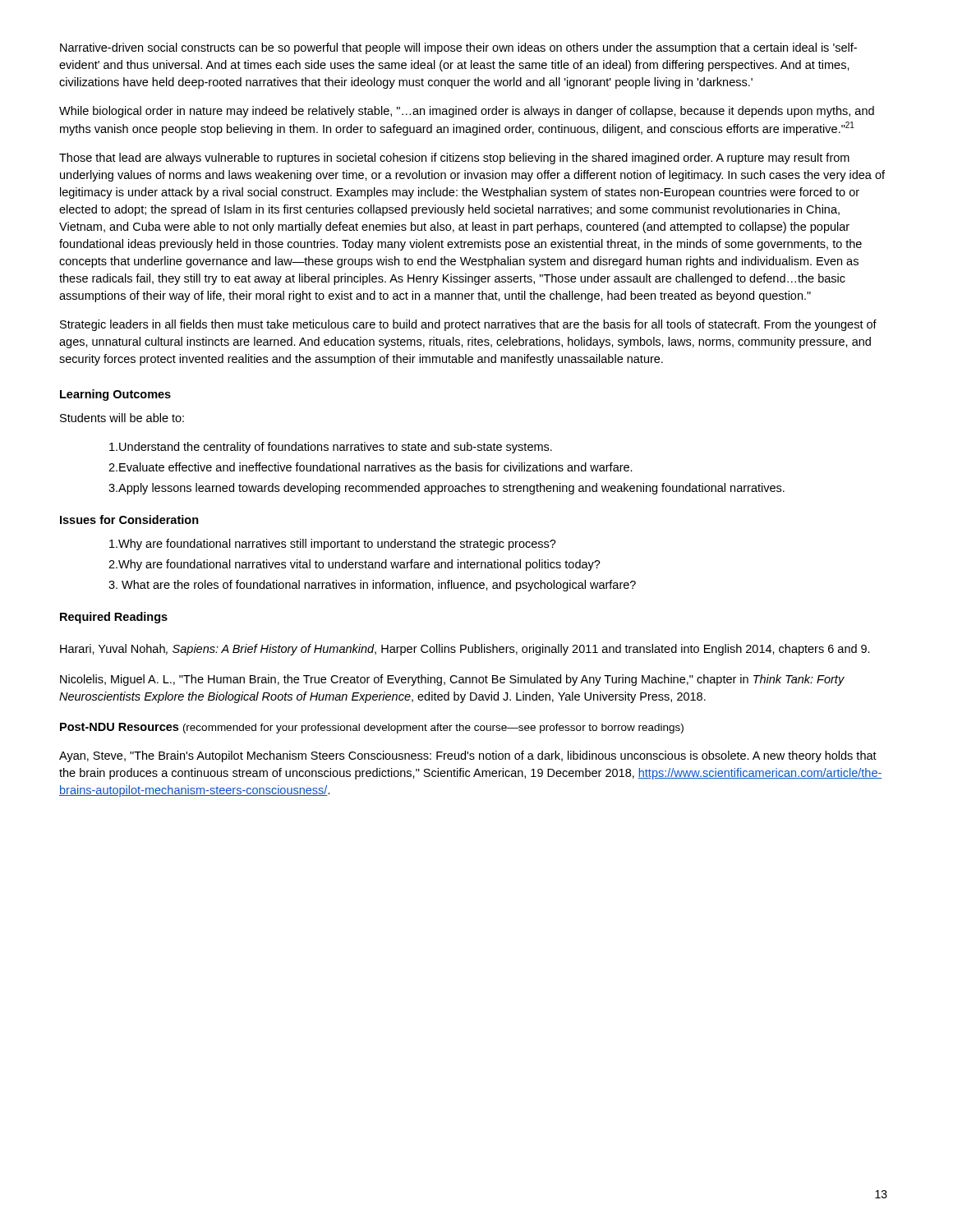Click on the region starting "While biological order in nature may indeed be"
This screenshot has width=953, height=1232.
coord(467,120)
